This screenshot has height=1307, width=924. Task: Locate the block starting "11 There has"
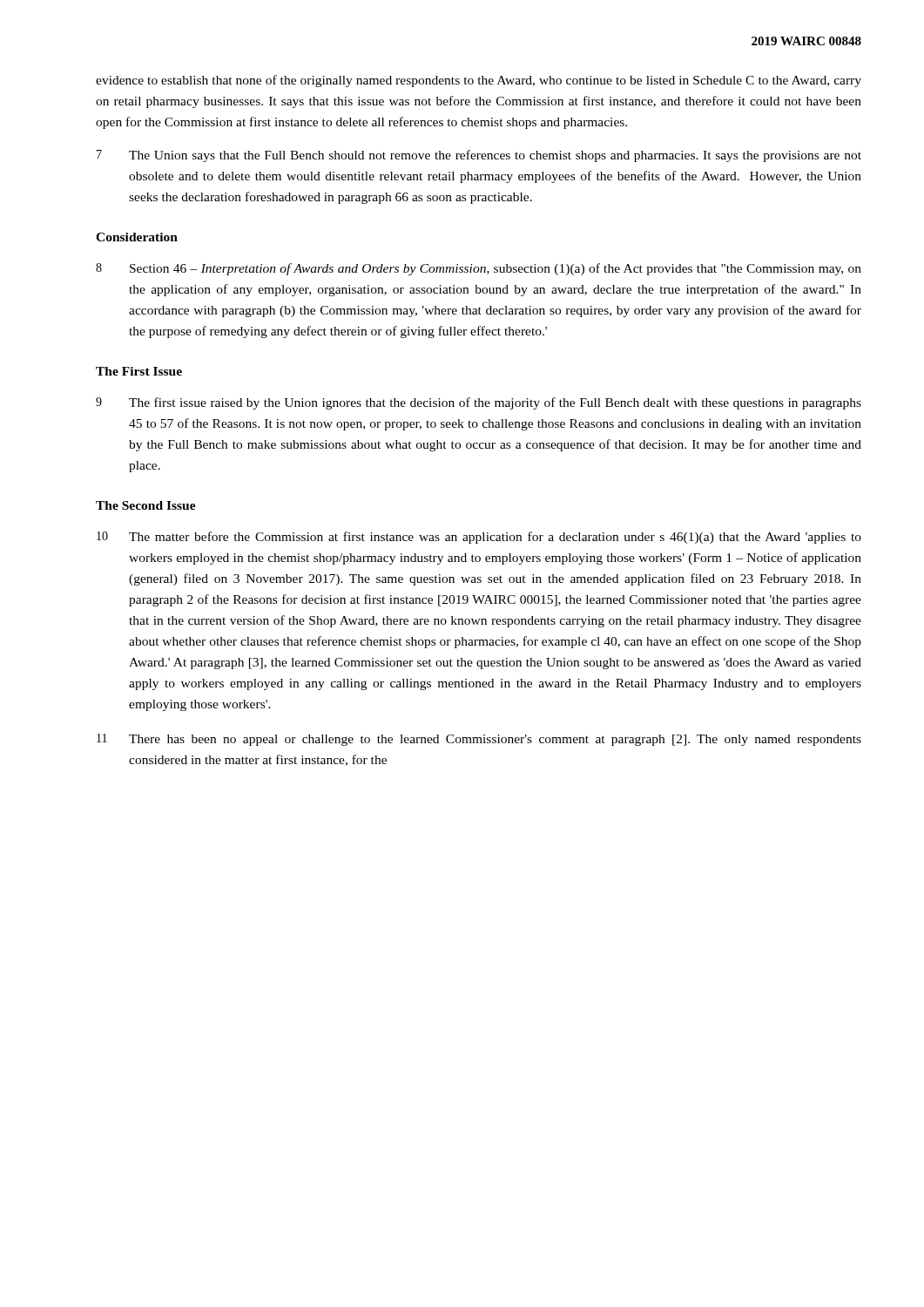(x=479, y=750)
